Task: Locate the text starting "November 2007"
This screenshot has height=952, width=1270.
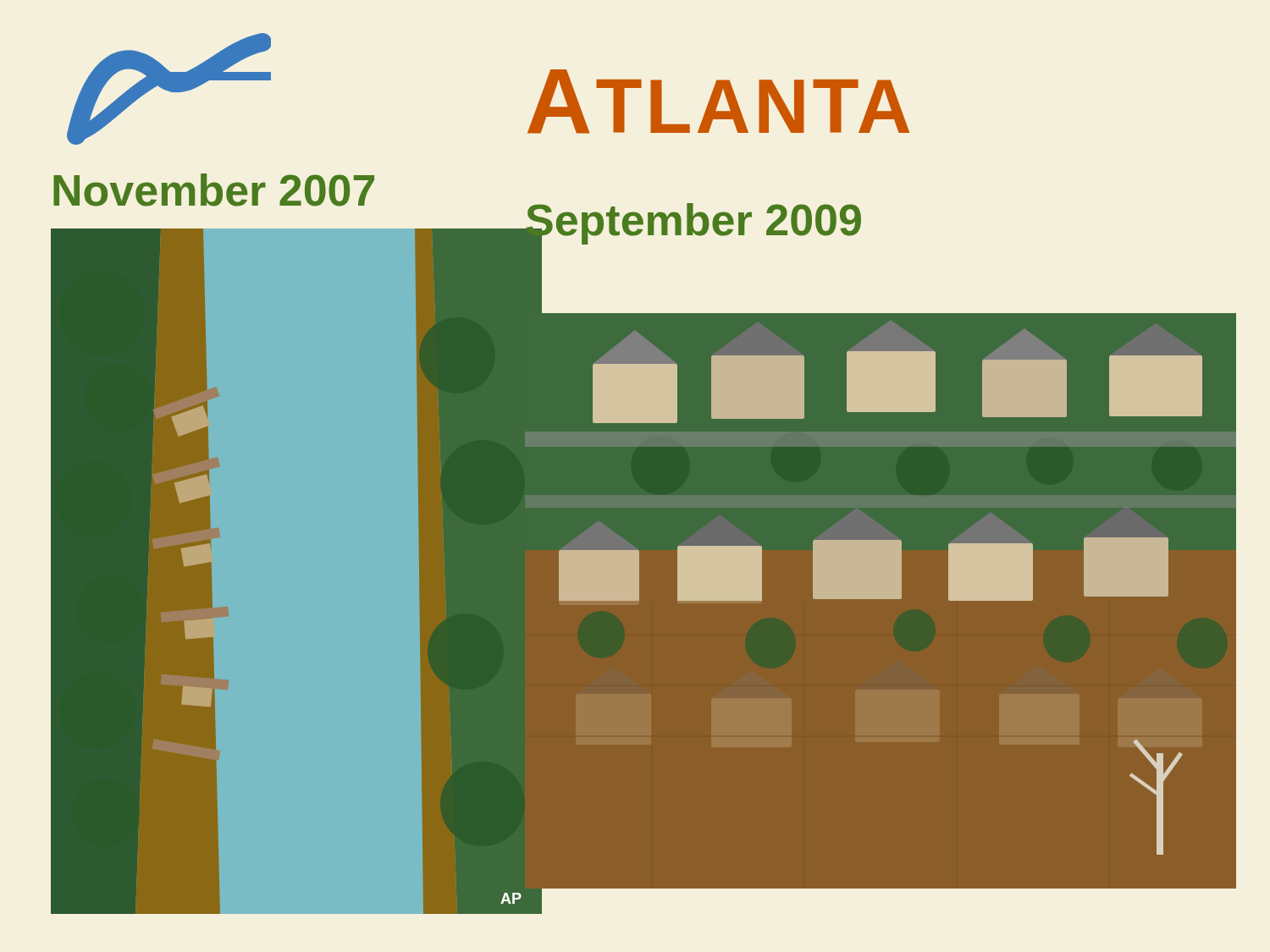Action: click(214, 190)
